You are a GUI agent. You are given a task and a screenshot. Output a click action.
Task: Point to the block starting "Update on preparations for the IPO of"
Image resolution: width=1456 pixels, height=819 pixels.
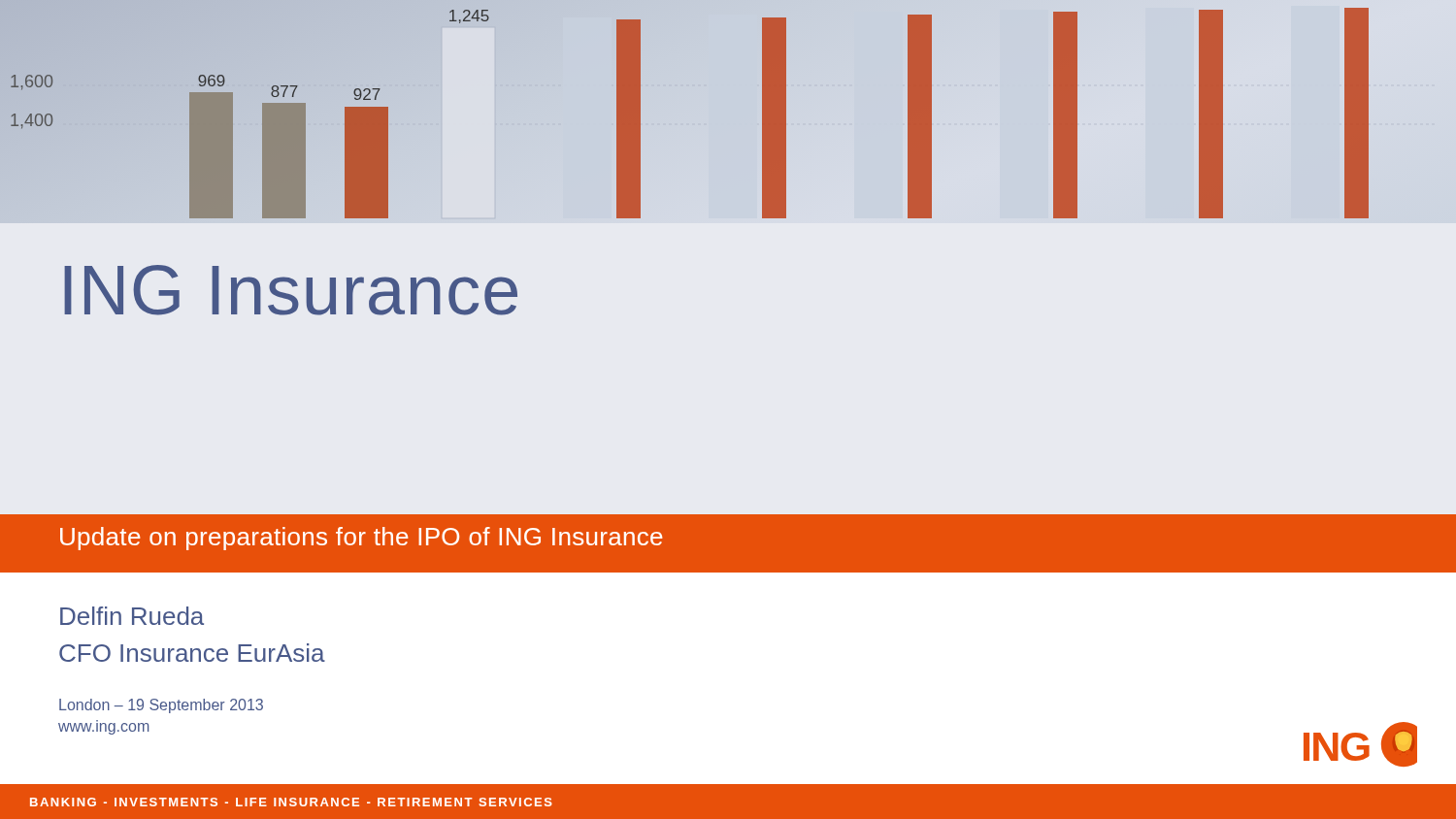point(361,537)
